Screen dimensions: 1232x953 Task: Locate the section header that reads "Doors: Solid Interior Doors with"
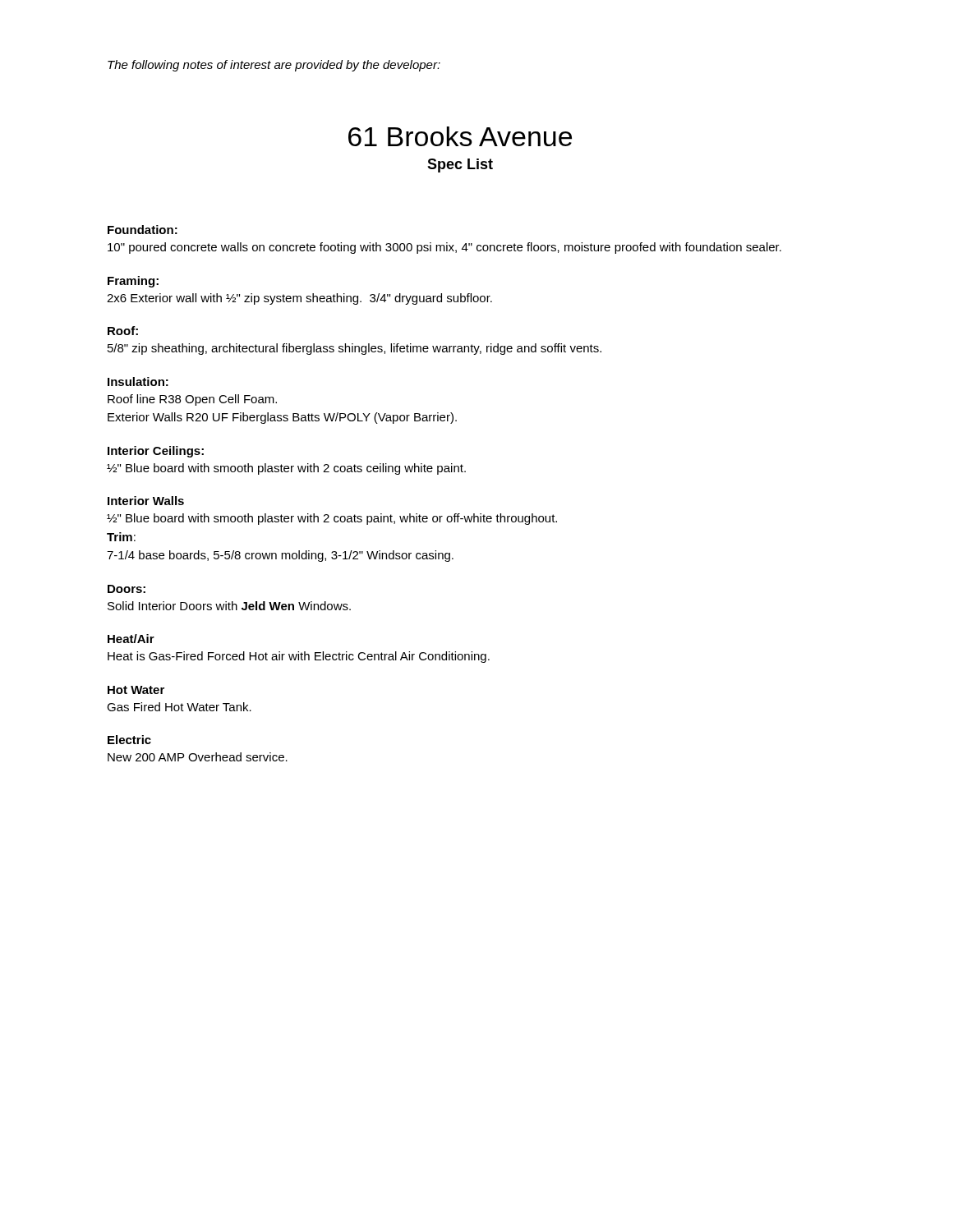point(127,589)
